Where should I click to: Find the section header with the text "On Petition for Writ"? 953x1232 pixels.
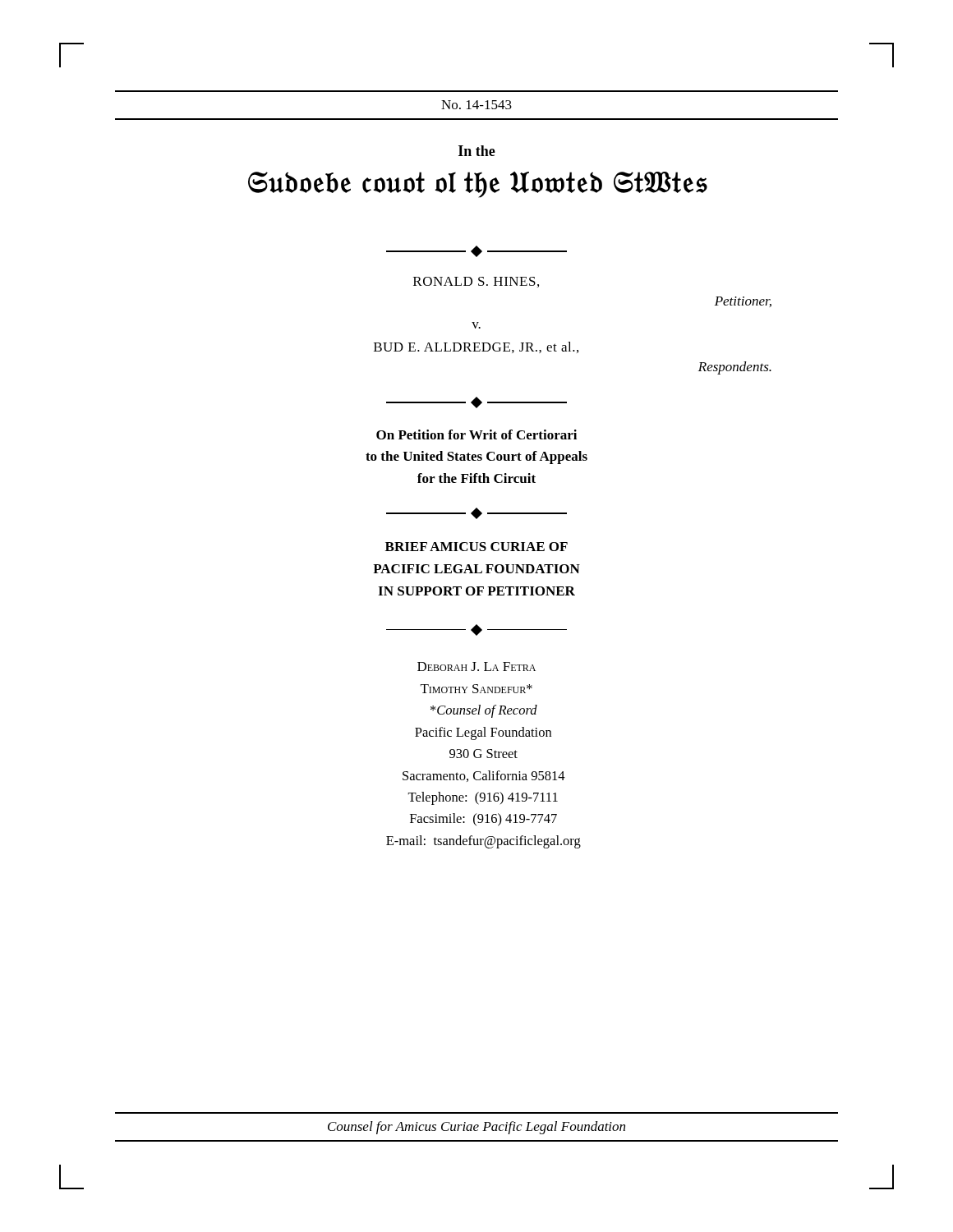[x=476, y=457]
